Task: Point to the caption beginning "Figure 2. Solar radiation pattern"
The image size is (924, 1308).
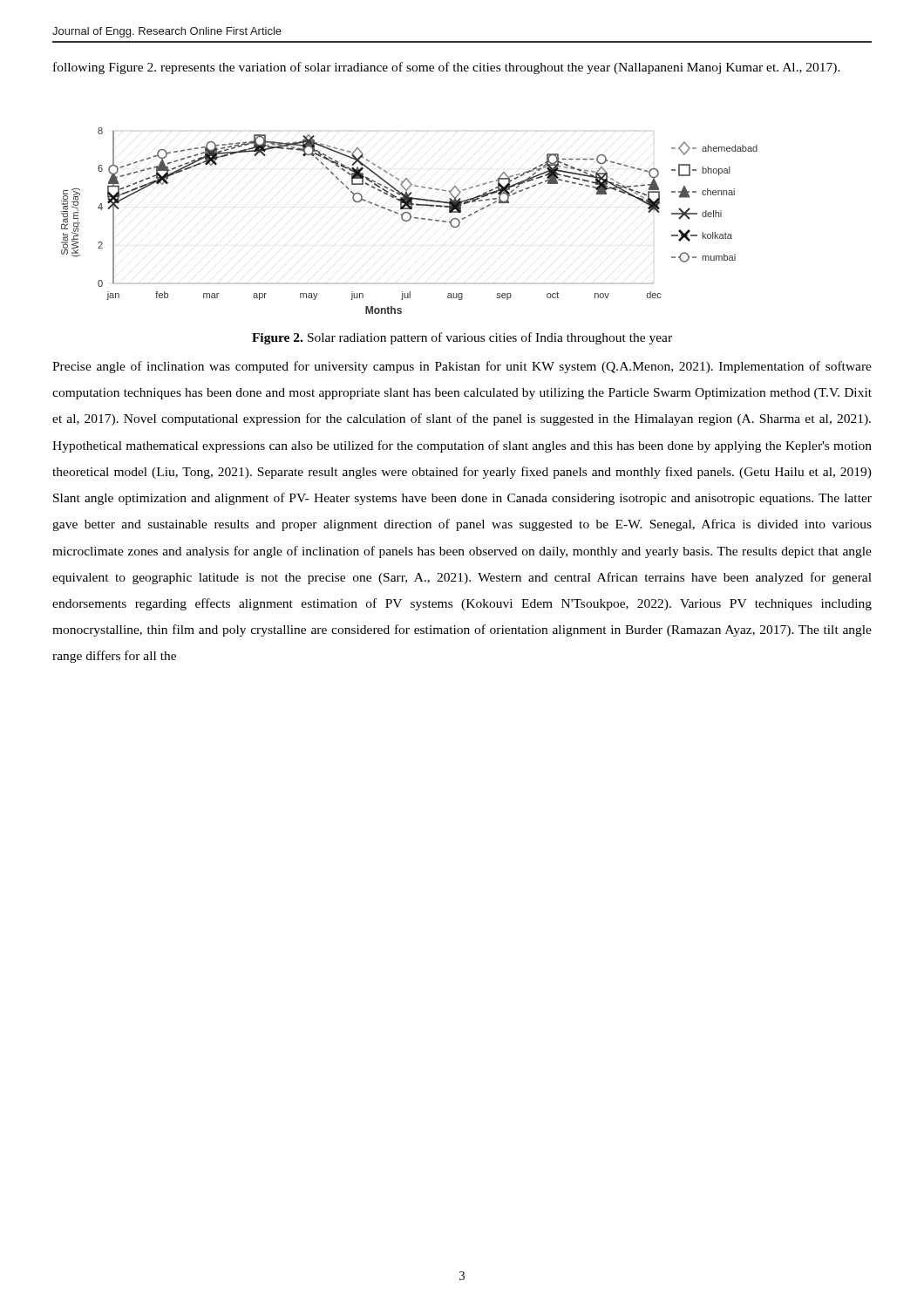Action: point(462,337)
